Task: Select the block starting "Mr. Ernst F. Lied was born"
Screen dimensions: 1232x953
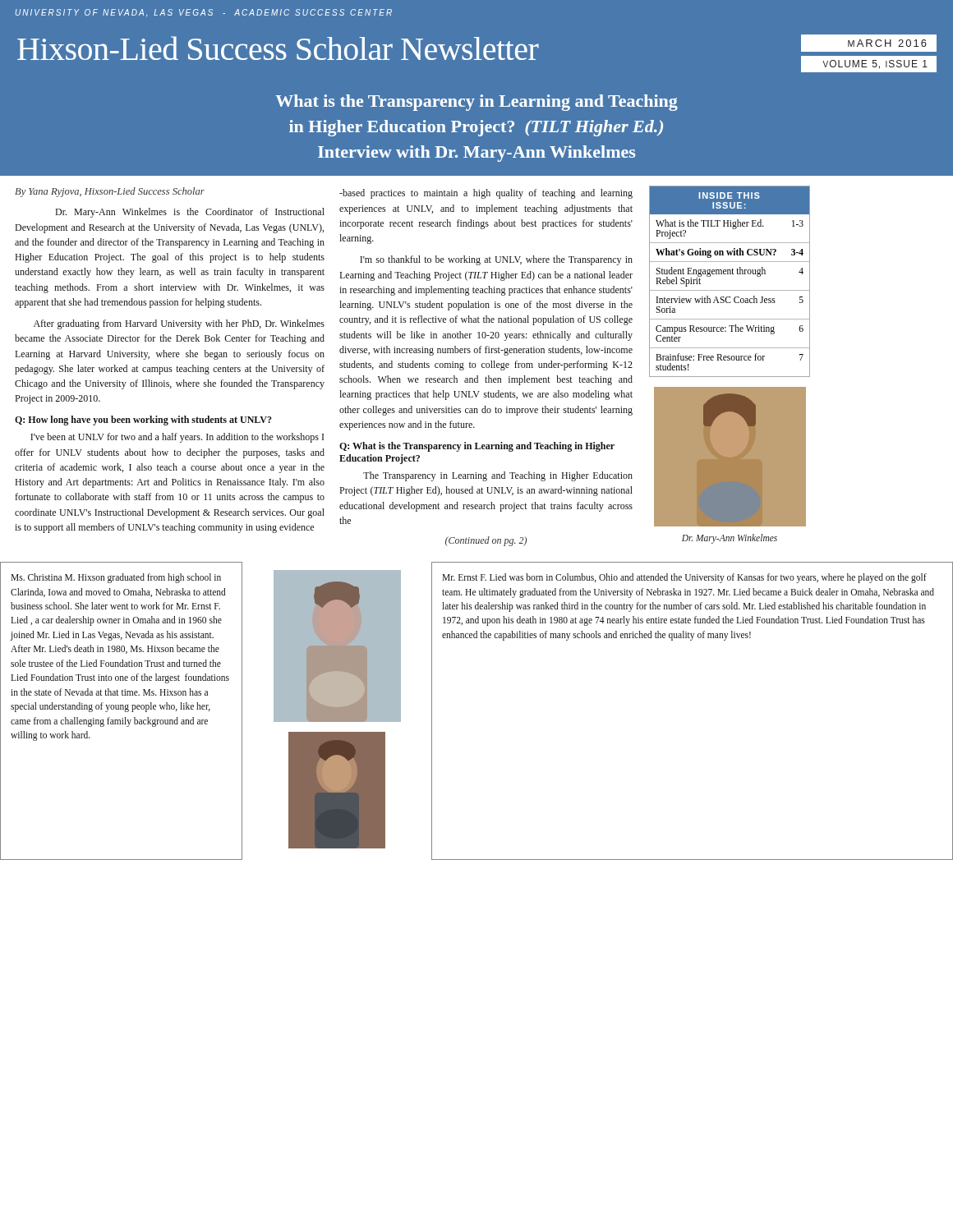Action: coord(688,606)
